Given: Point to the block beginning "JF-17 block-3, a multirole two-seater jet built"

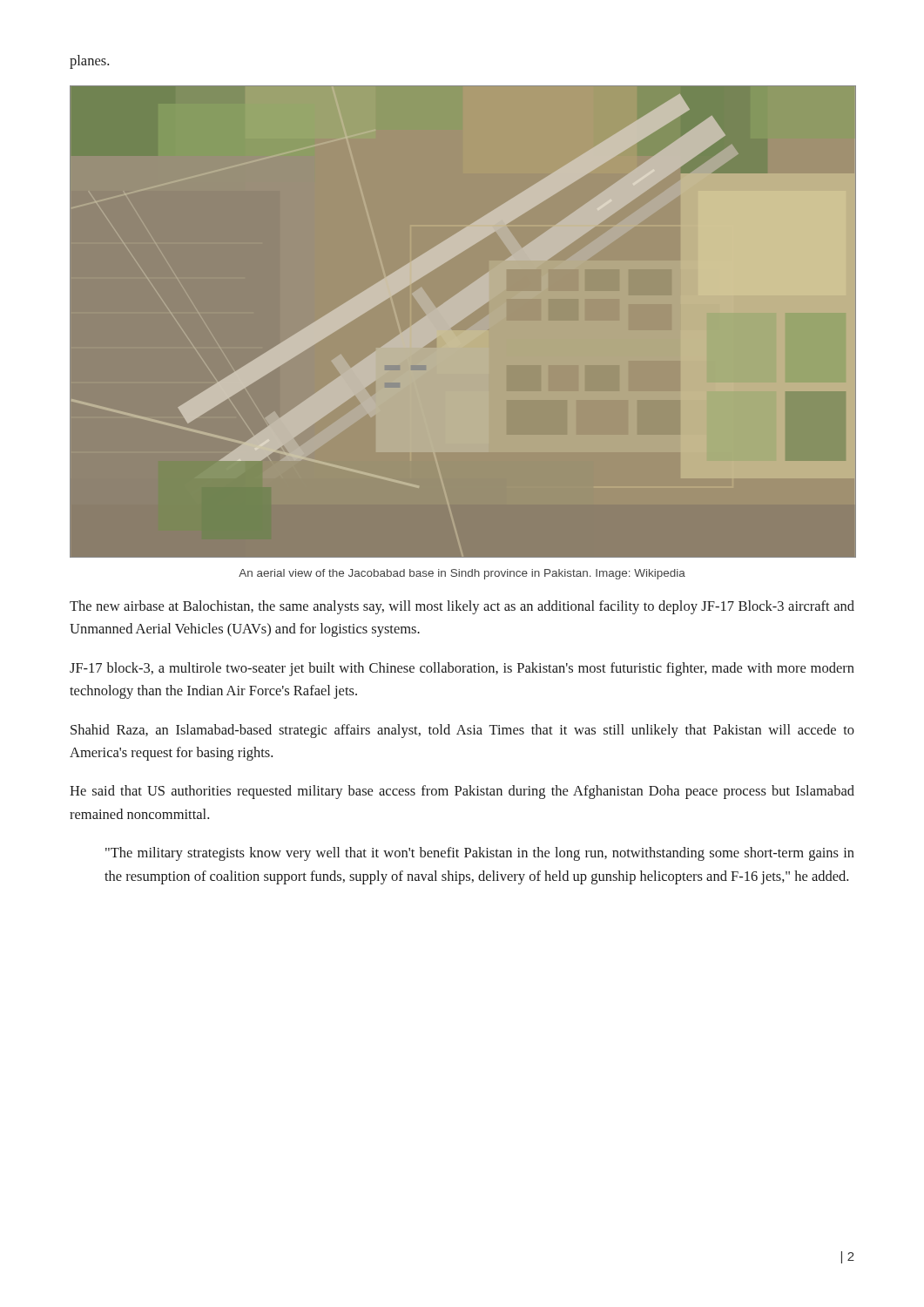Looking at the screenshot, I should coord(462,679).
